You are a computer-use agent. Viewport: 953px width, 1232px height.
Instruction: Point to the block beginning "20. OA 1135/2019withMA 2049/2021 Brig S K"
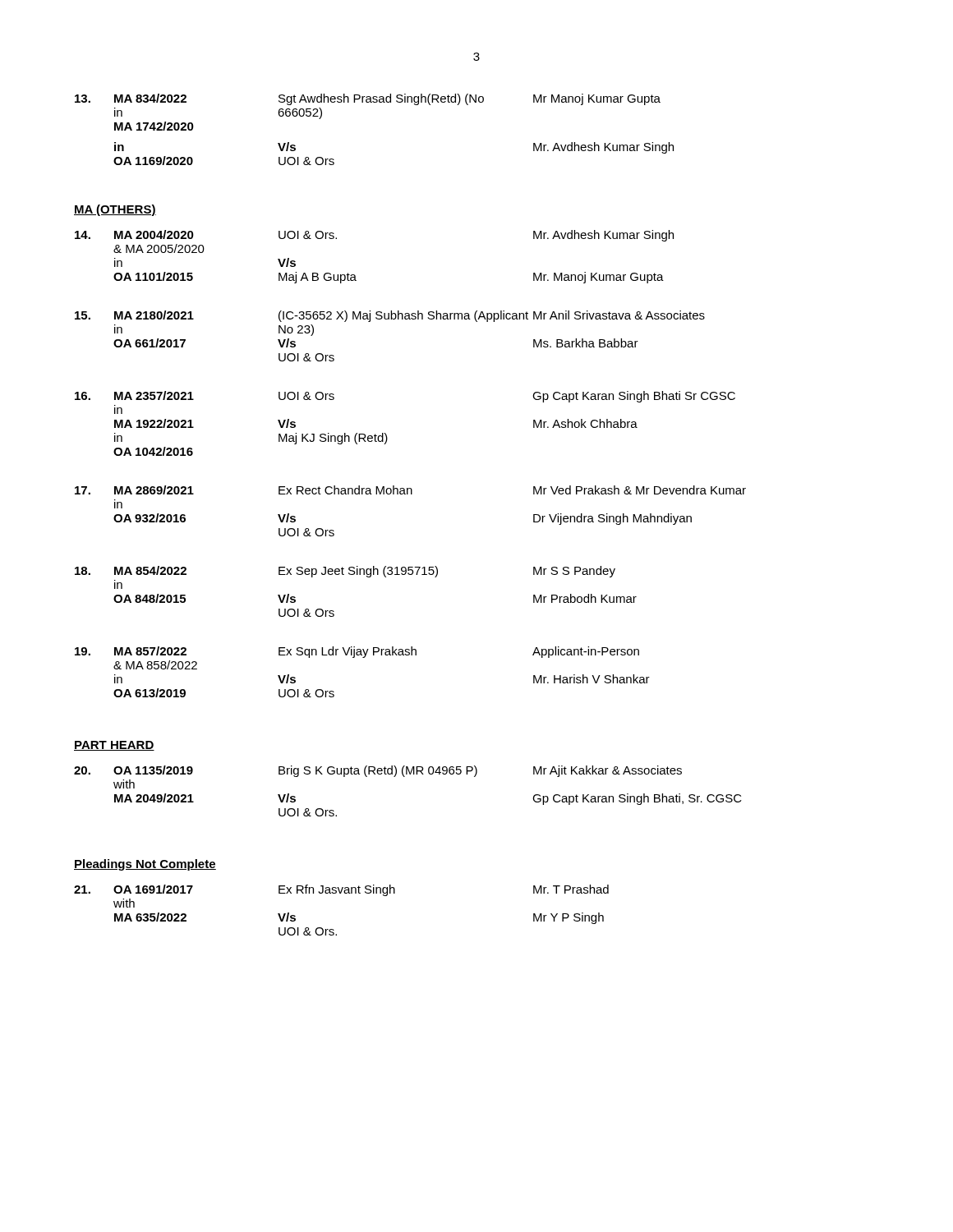[378, 771]
